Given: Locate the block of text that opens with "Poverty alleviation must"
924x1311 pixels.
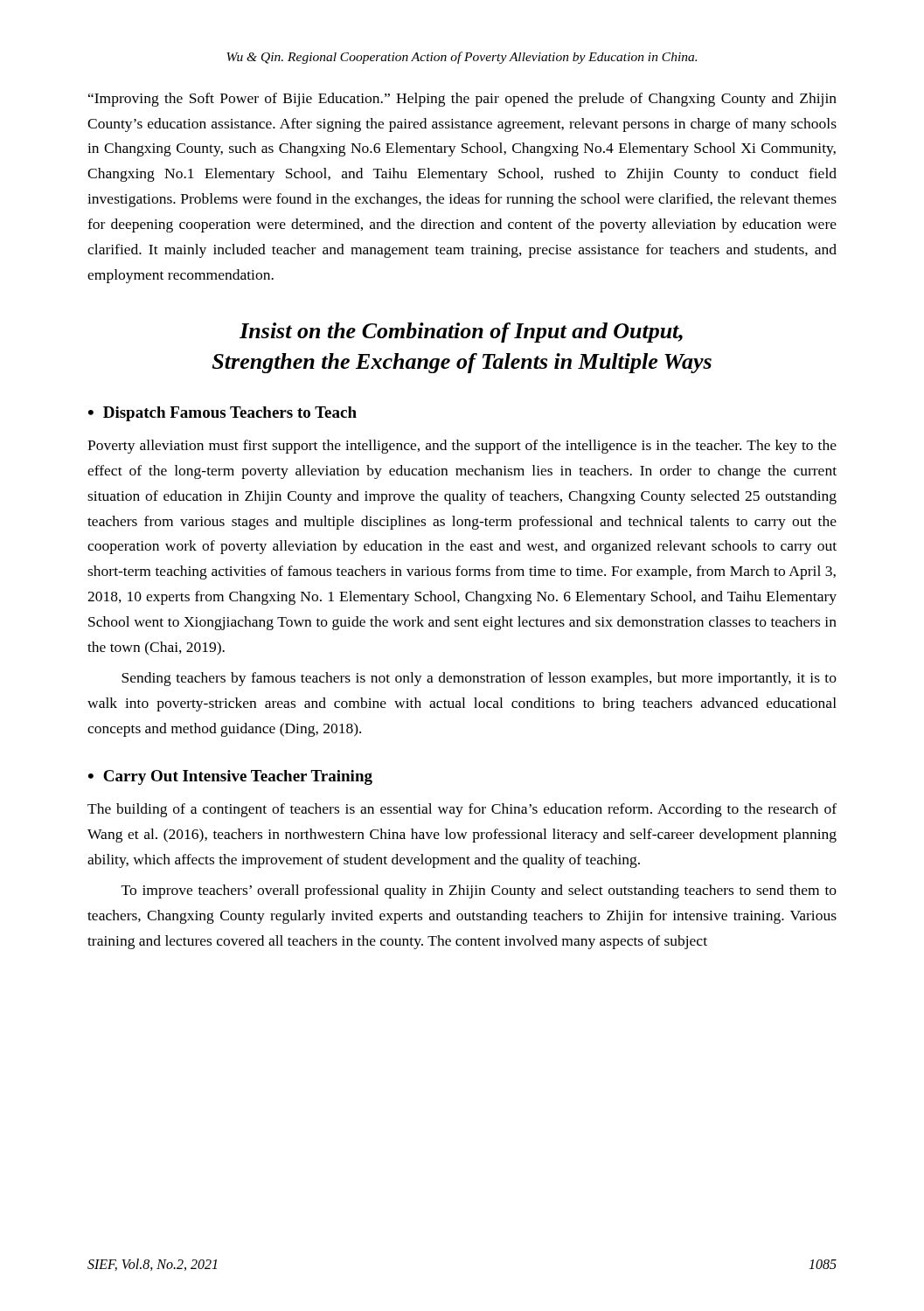Looking at the screenshot, I should click(x=462, y=546).
